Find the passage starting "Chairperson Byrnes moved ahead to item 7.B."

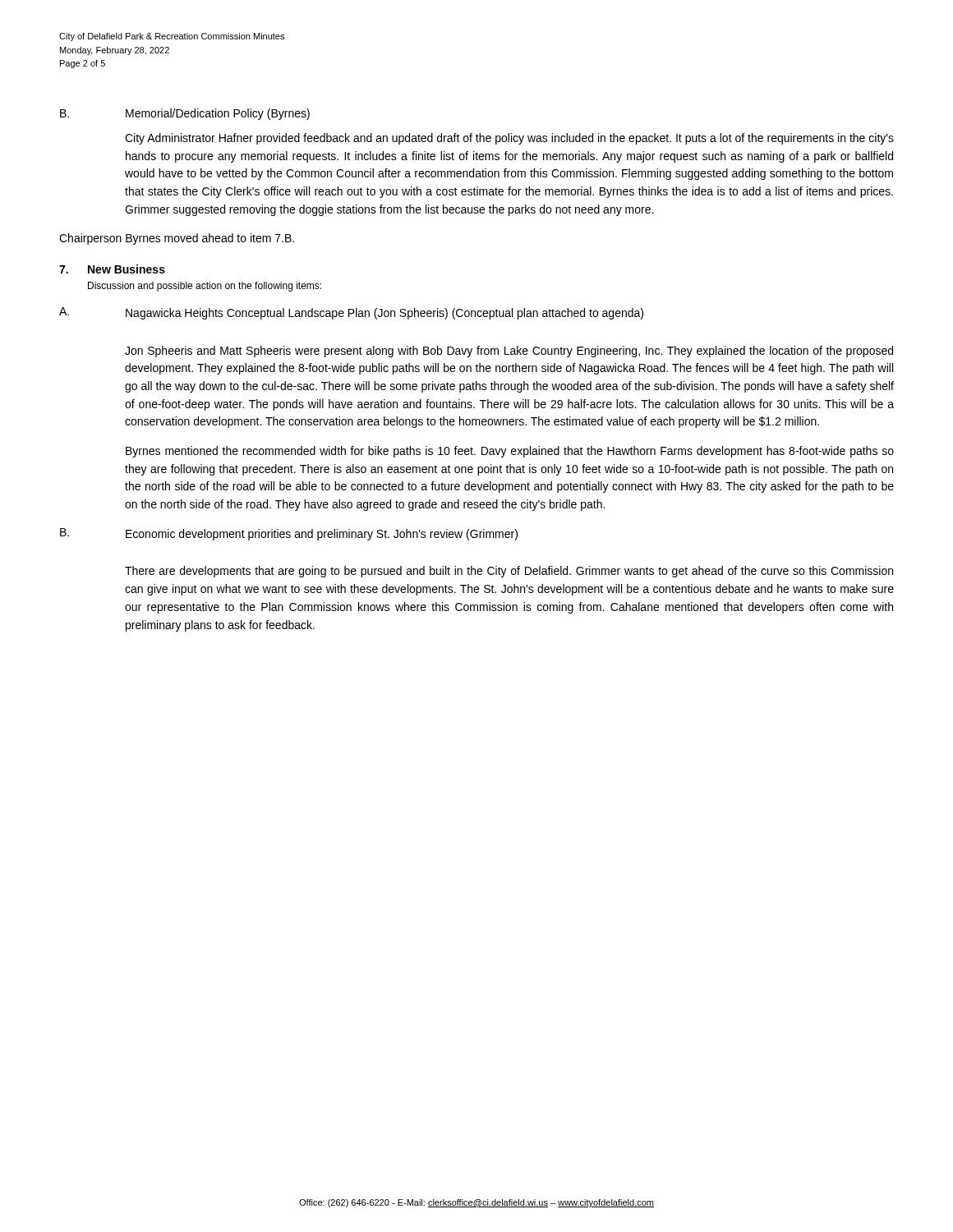pos(177,239)
